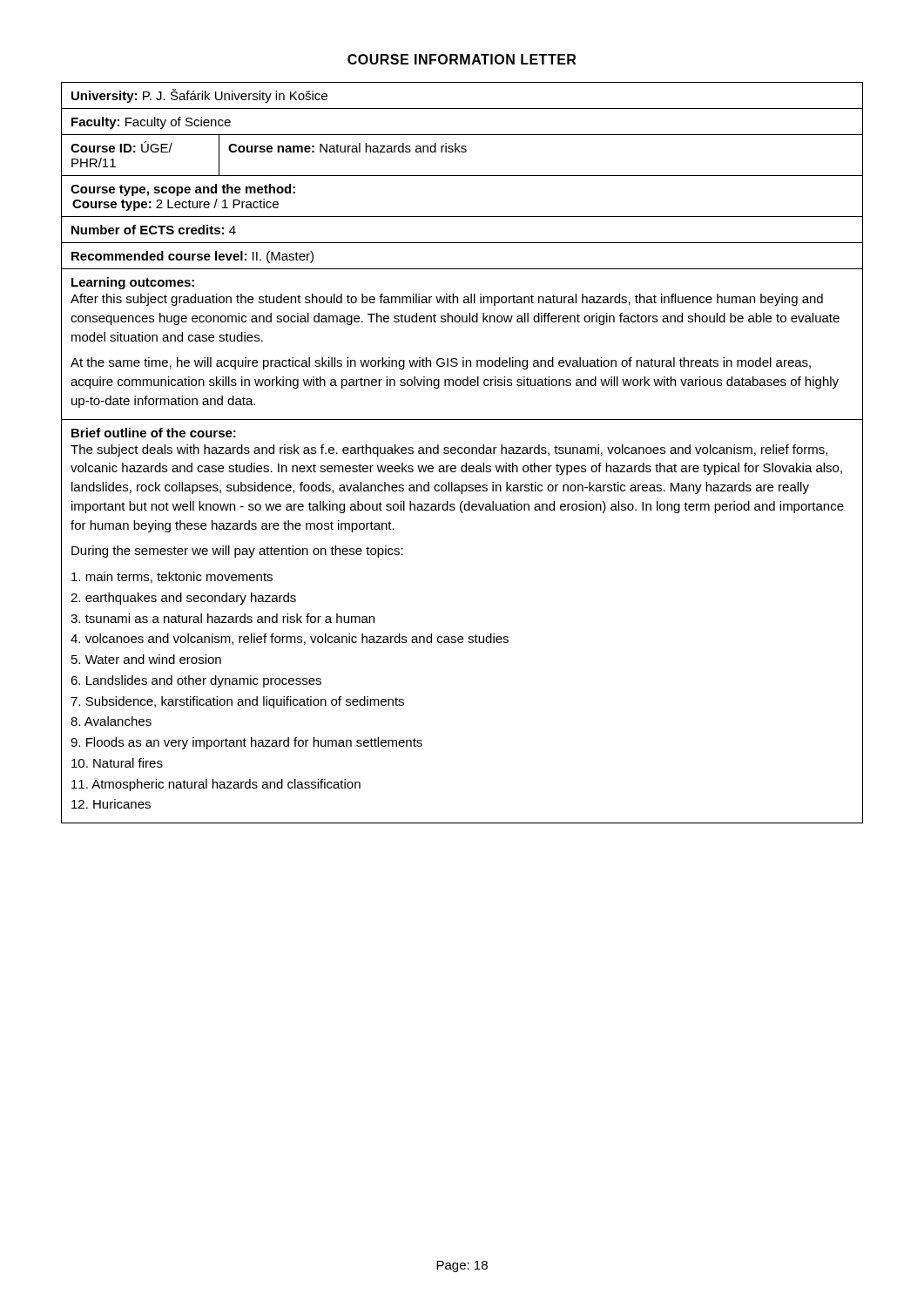Find the section header with the text "Learning outcomes:"
The height and width of the screenshot is (1307, 924).
pyautogui.click(x=133, y=282)
